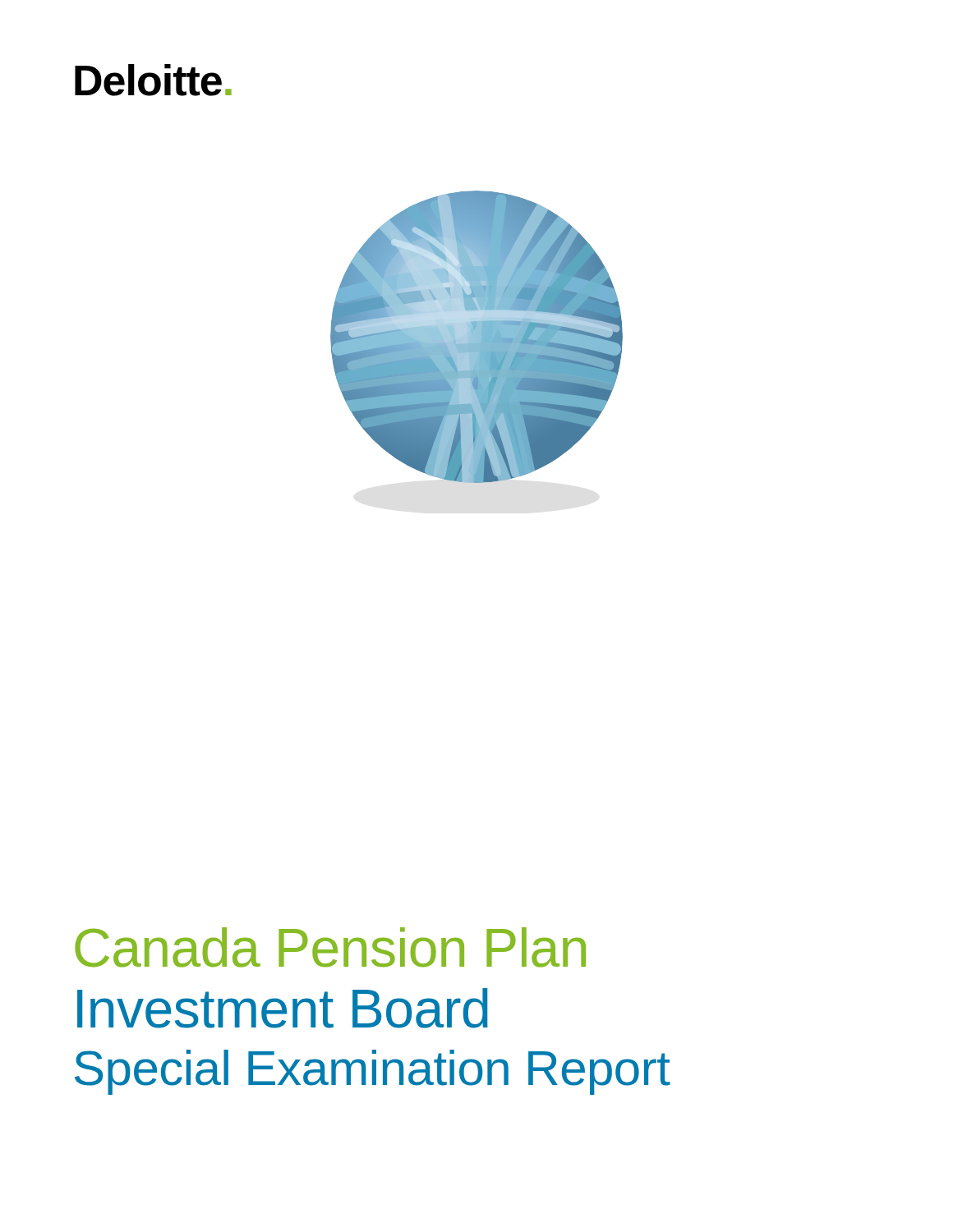The height and width of the screenshot is (1232, 953).
Task: Find the photo
Action: click(476, 341)
